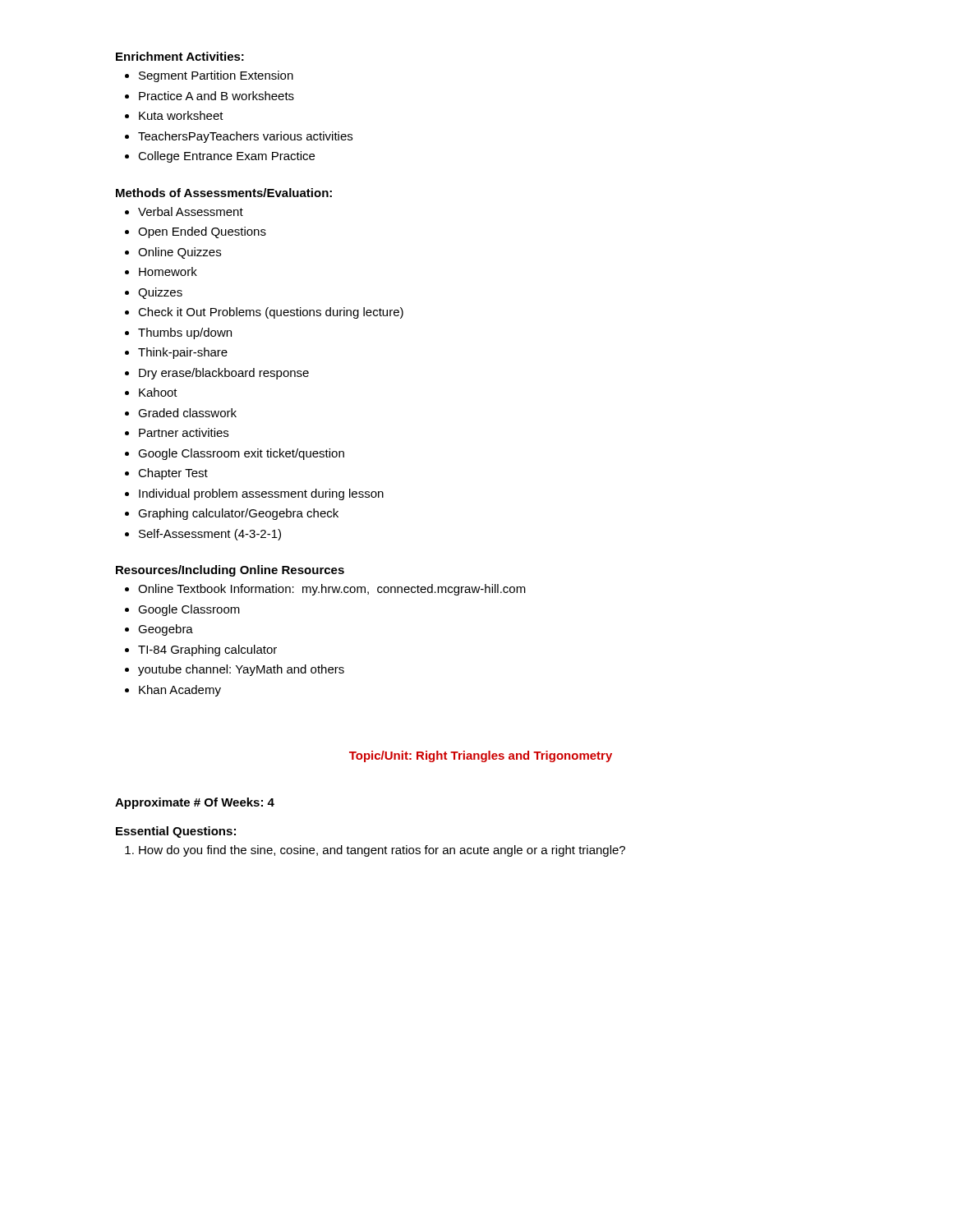The image size is (953, 1232).
Task: Select the text block starting "Dry erase/blackboard response"
Action: tap(224, 372)
